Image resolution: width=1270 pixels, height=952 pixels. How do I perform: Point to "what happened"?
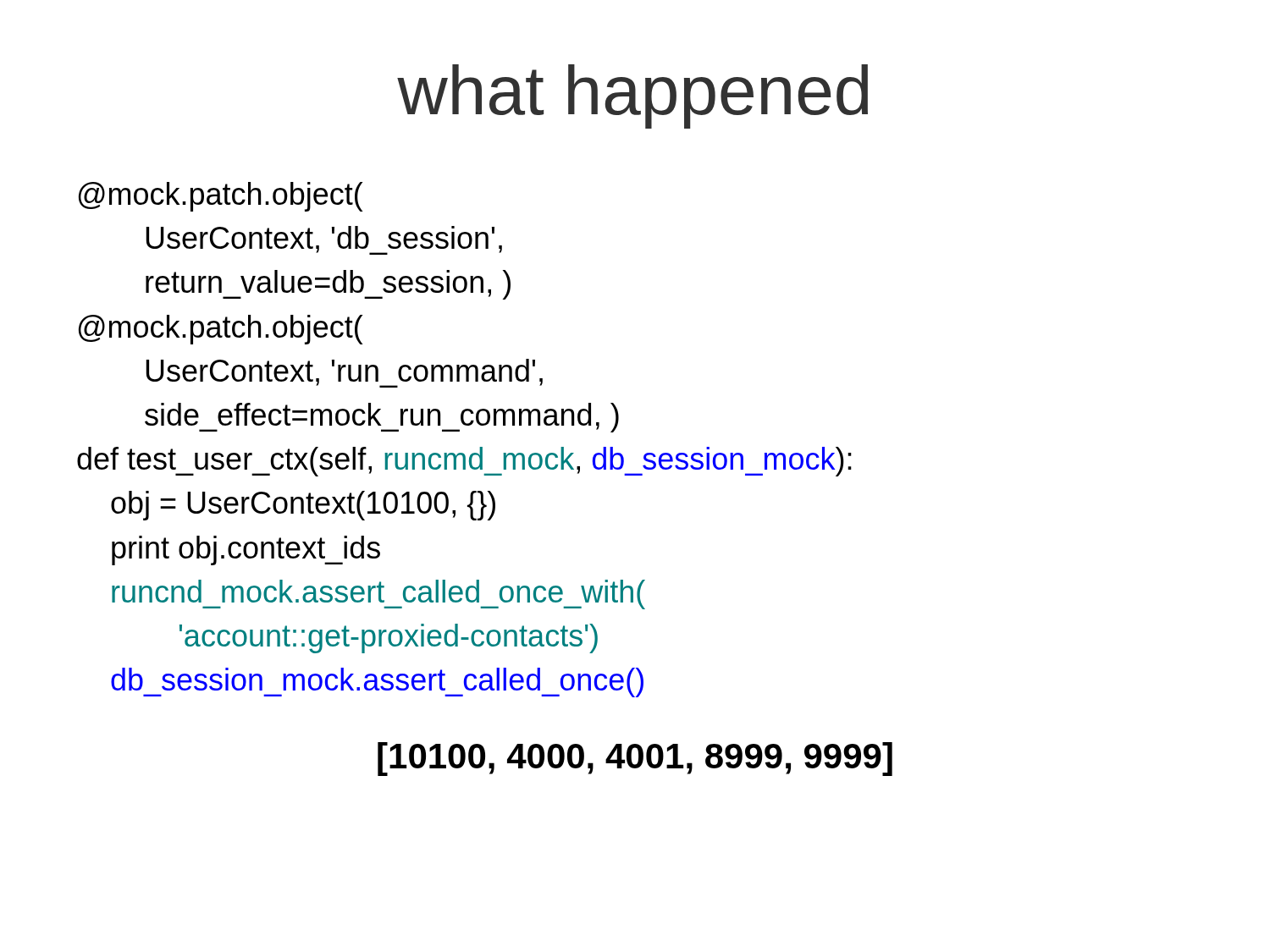pyautogui.click(x=635, y=90)
